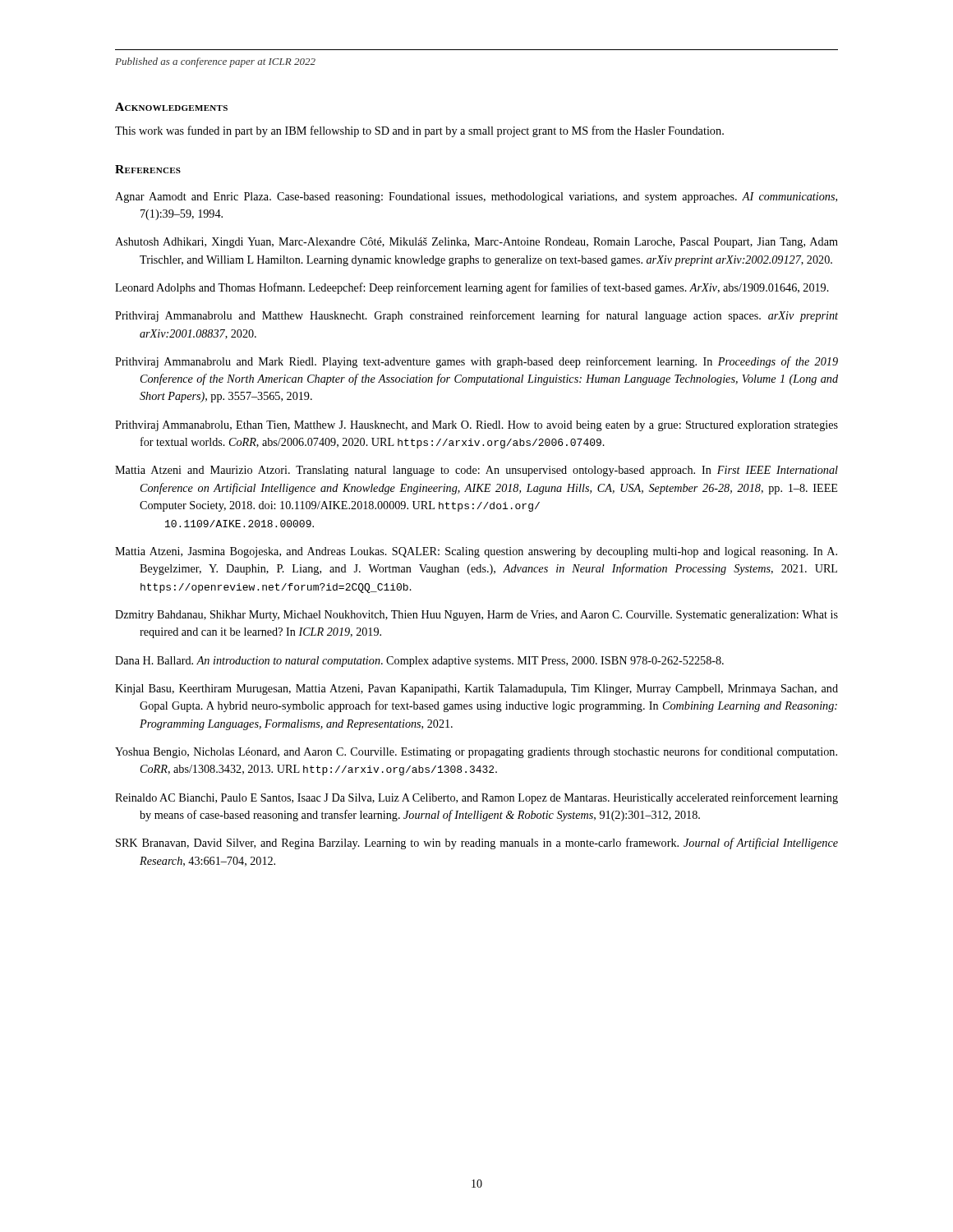Locate the element starting "Dzmitry Bahdanau, Shikhar Murty, Michael"
This screenshot has width=953, height=1232.
(x=476, y=623)
